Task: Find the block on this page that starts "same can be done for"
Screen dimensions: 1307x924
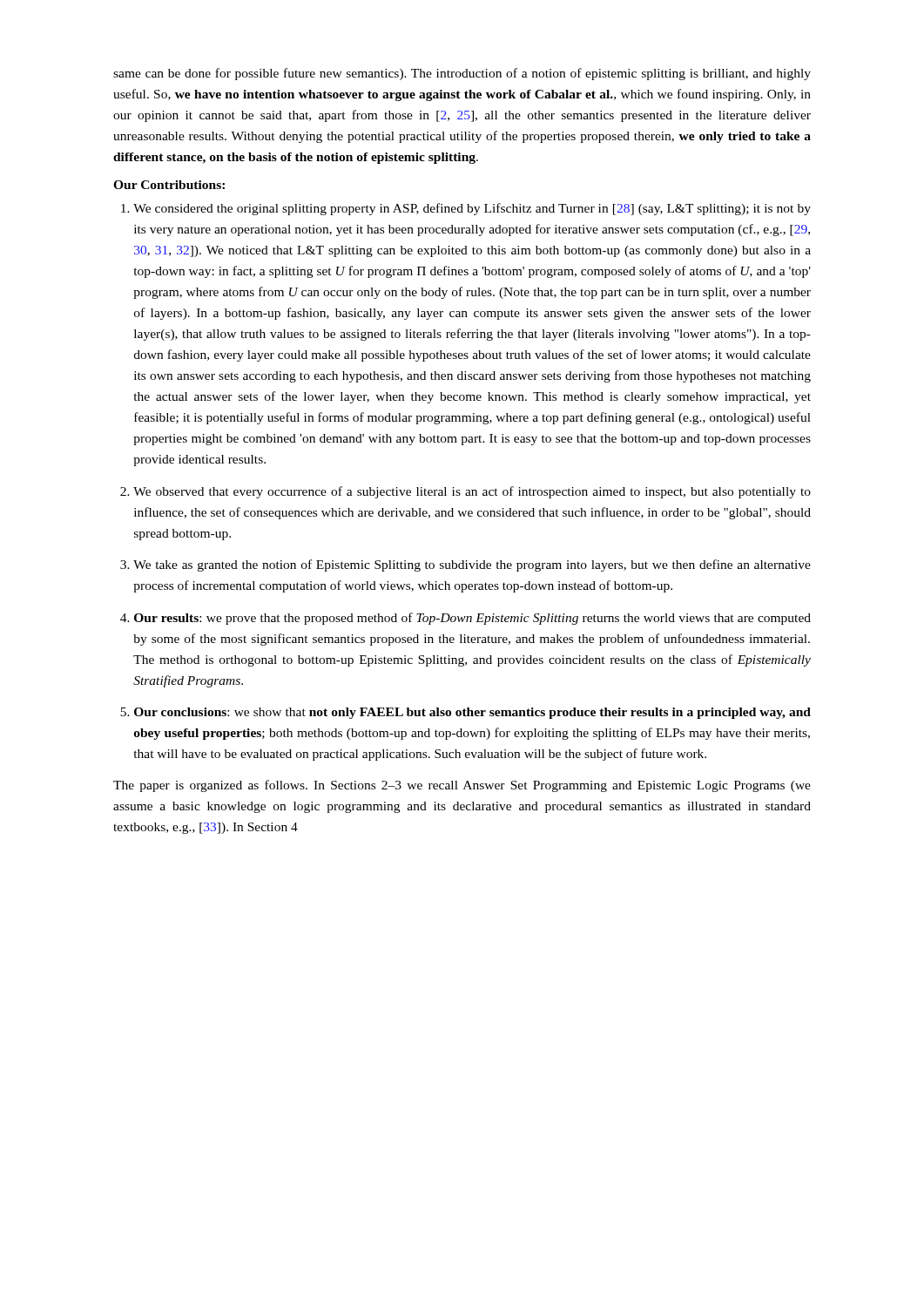Action: (x=462, y=115)
